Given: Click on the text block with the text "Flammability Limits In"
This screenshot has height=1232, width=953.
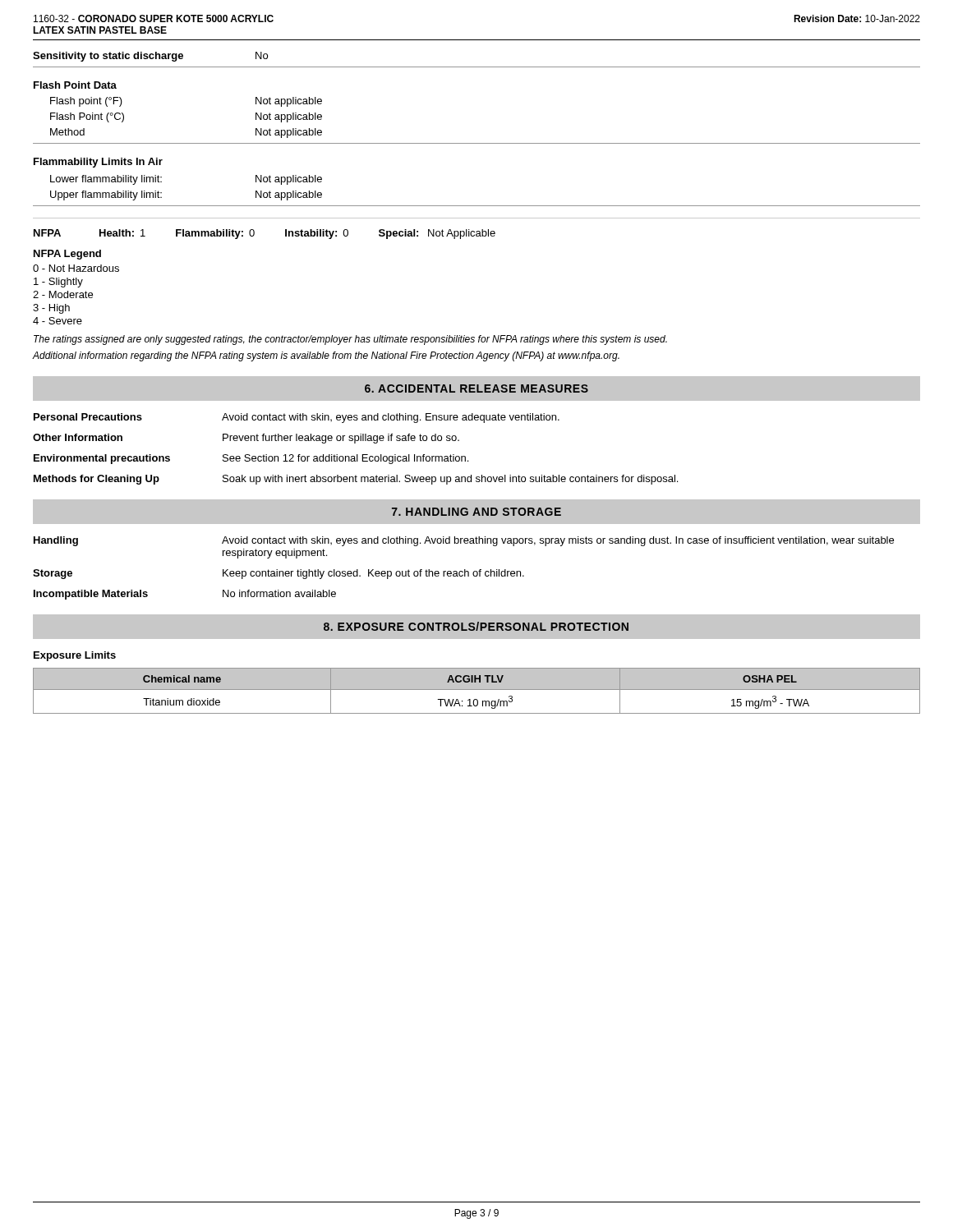Looking at the screenshot, I should click(98, 163).
